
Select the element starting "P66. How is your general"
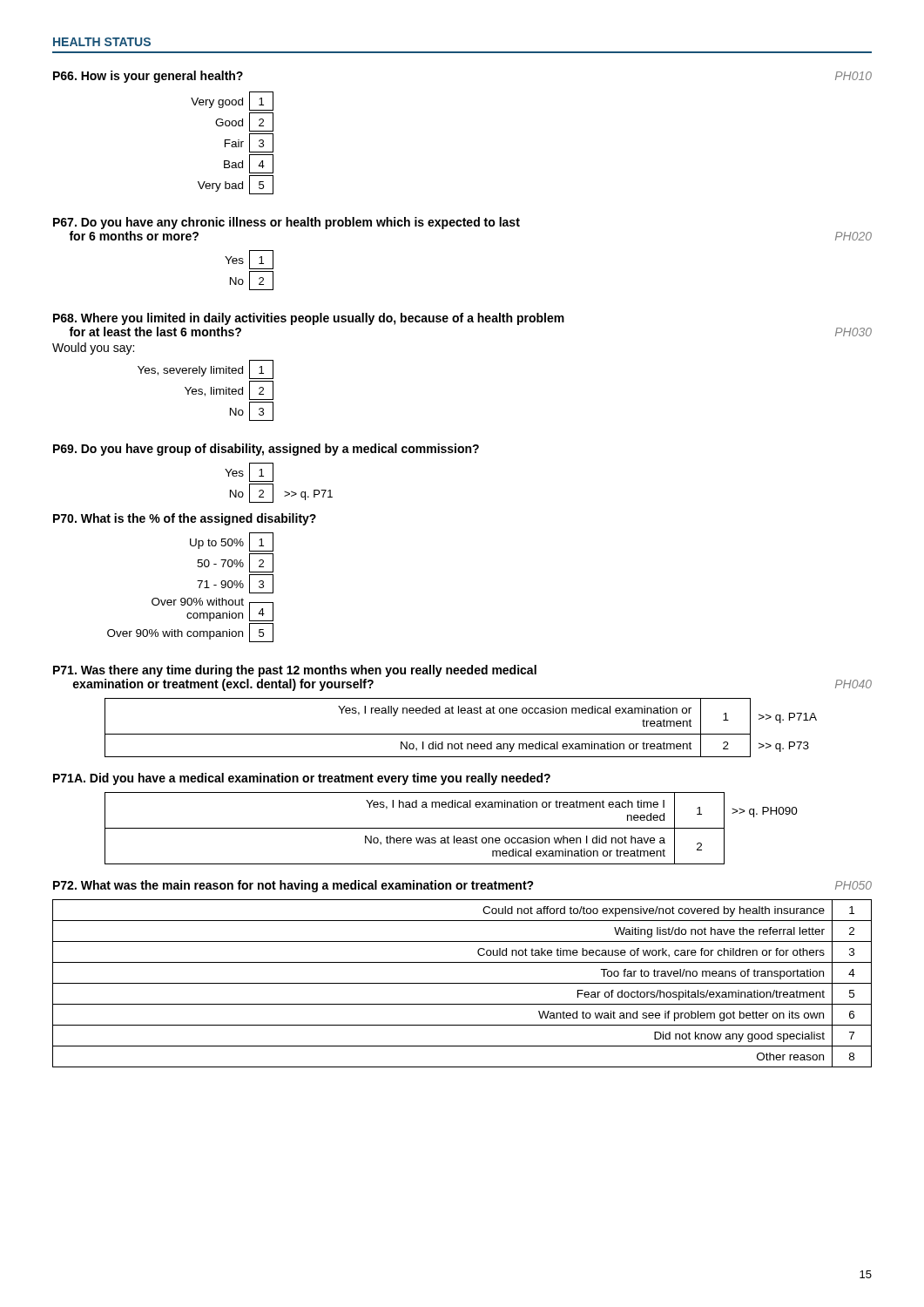(x=148, y=76)
